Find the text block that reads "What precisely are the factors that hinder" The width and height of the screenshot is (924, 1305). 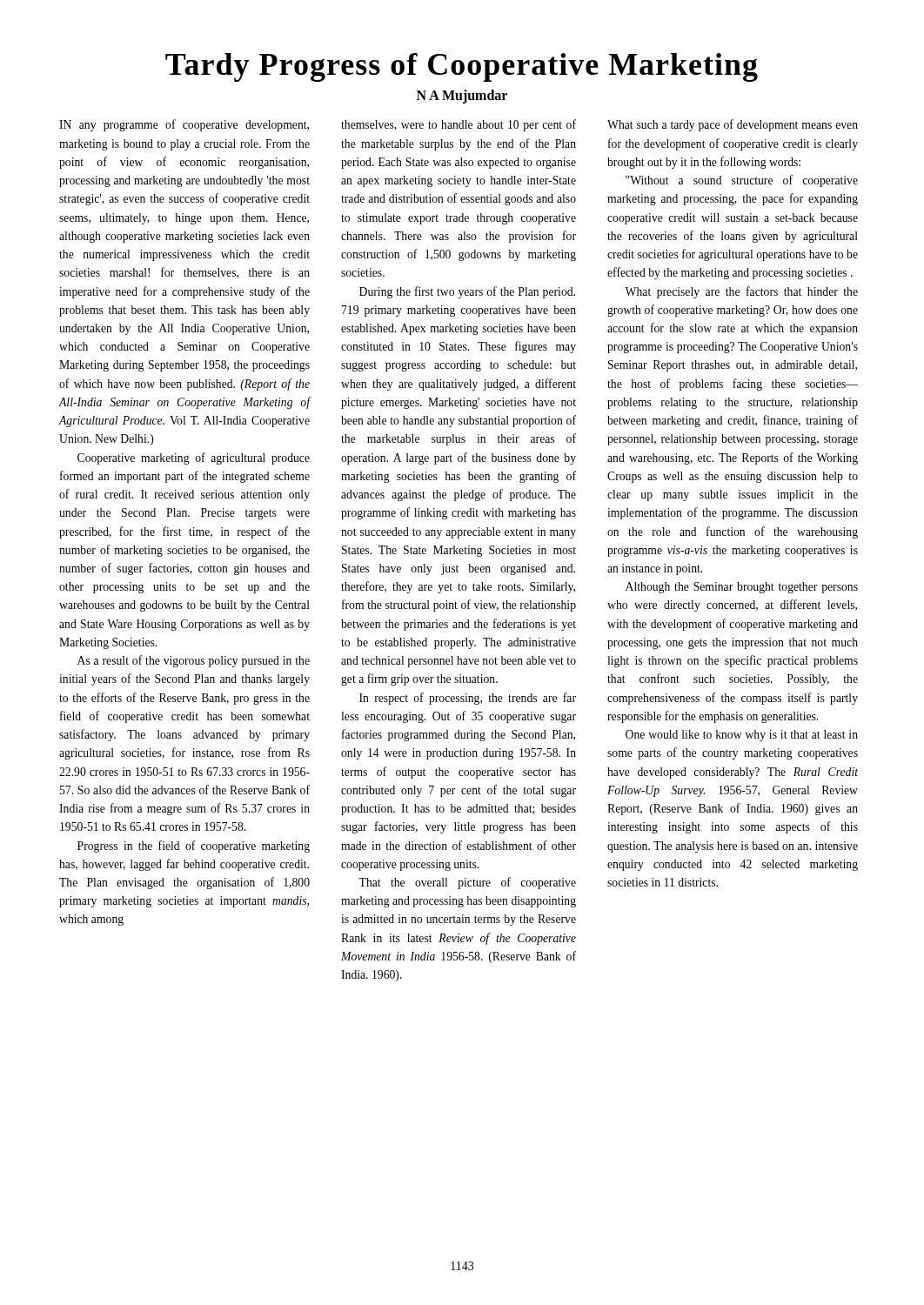click(733, 430)
